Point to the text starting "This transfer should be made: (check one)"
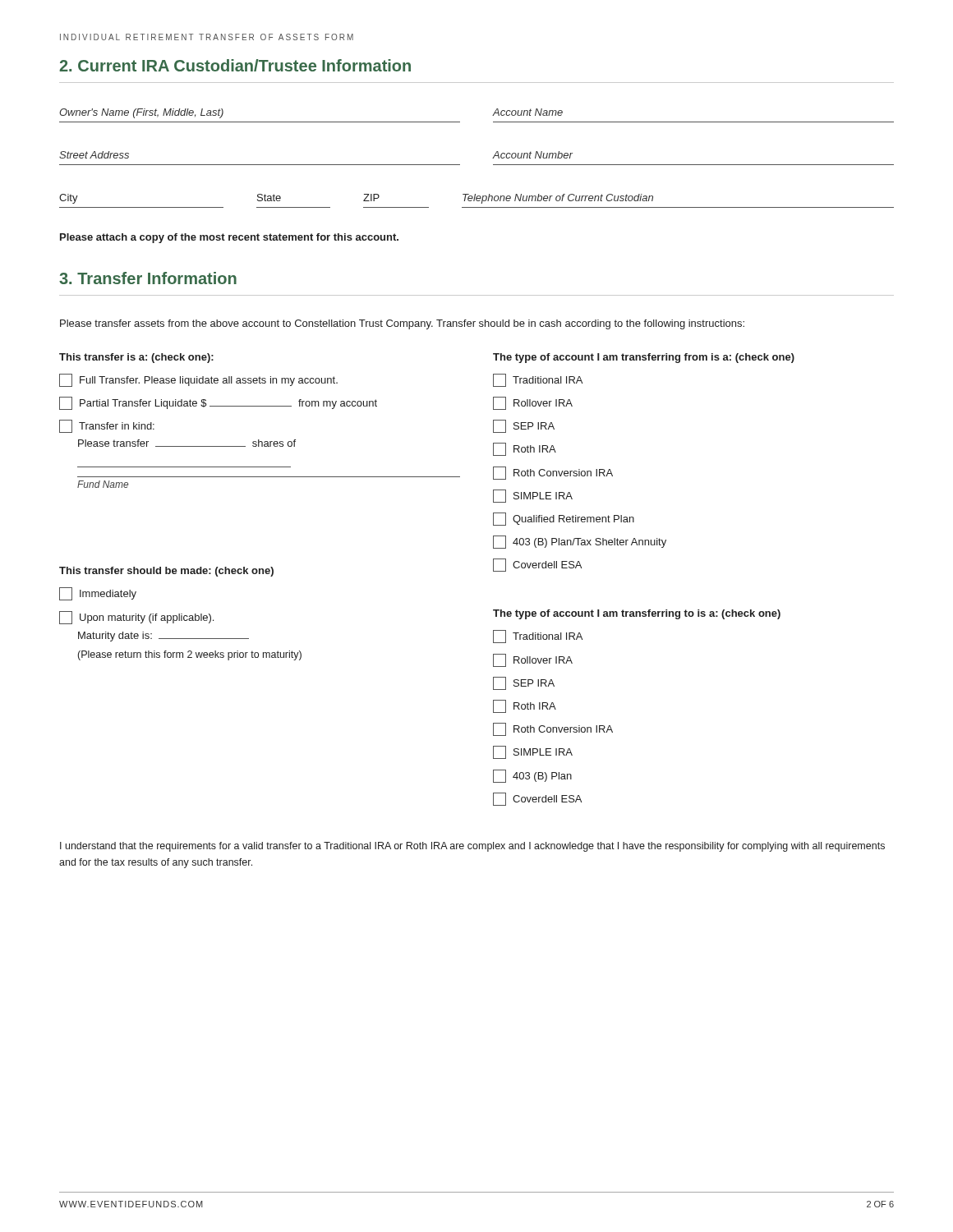 coord(260,571)
